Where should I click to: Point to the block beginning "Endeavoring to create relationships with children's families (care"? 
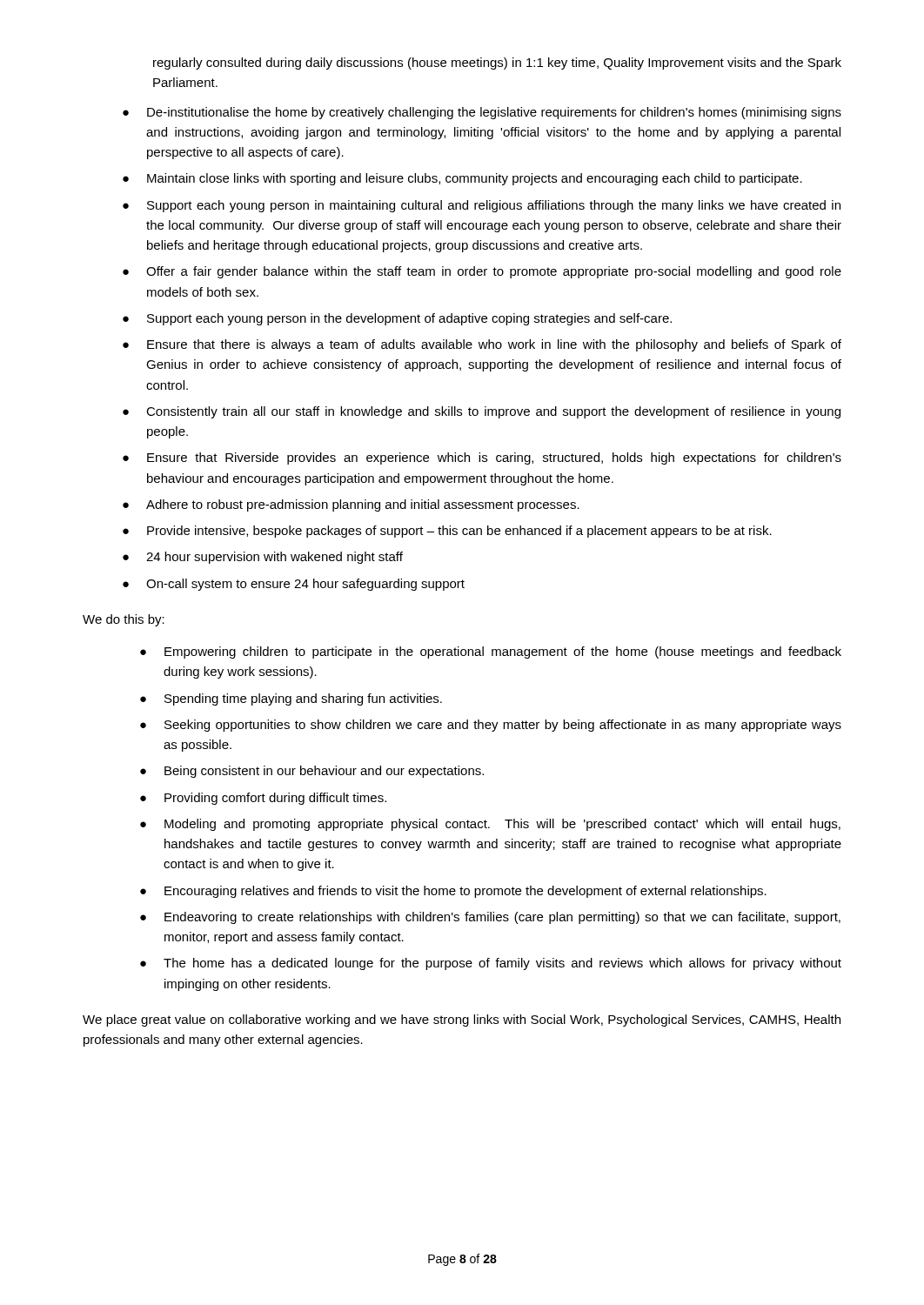tap(502, 926)
